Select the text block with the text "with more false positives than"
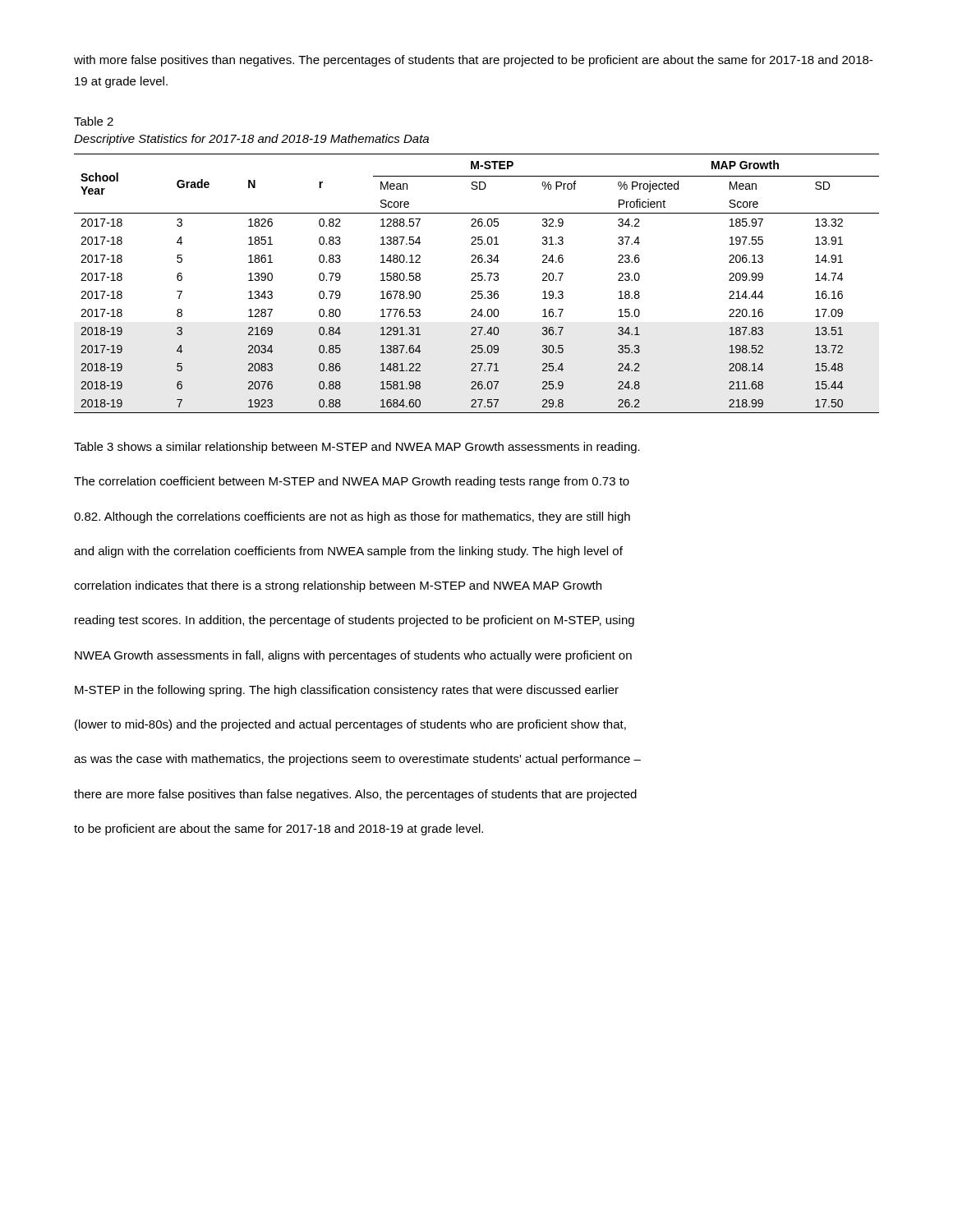The width and height of the screenshot is (953, 1232). pyautogui.click(x=474, y=70)
